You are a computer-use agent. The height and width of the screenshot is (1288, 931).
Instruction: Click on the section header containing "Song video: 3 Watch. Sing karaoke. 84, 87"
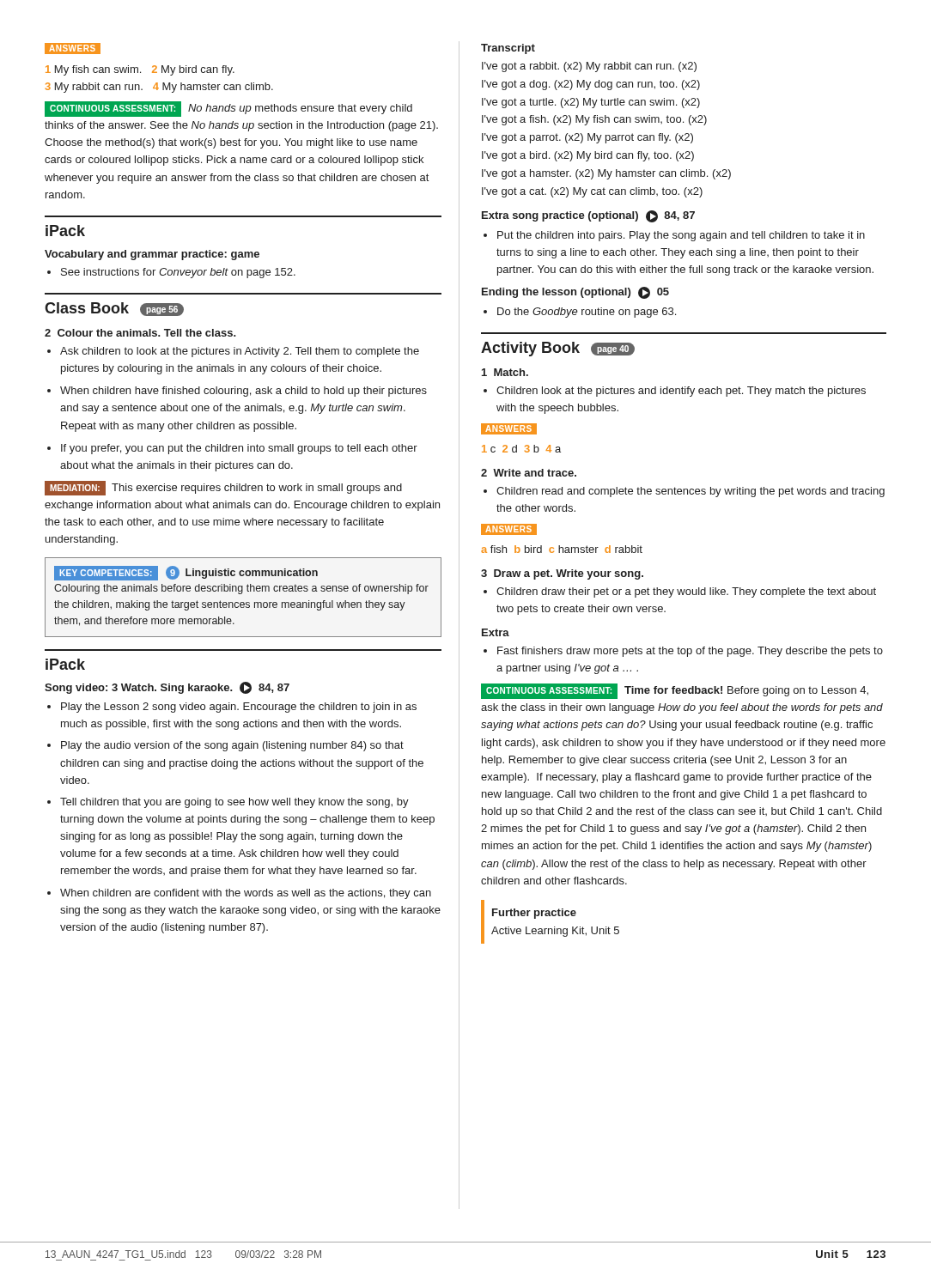167,688
